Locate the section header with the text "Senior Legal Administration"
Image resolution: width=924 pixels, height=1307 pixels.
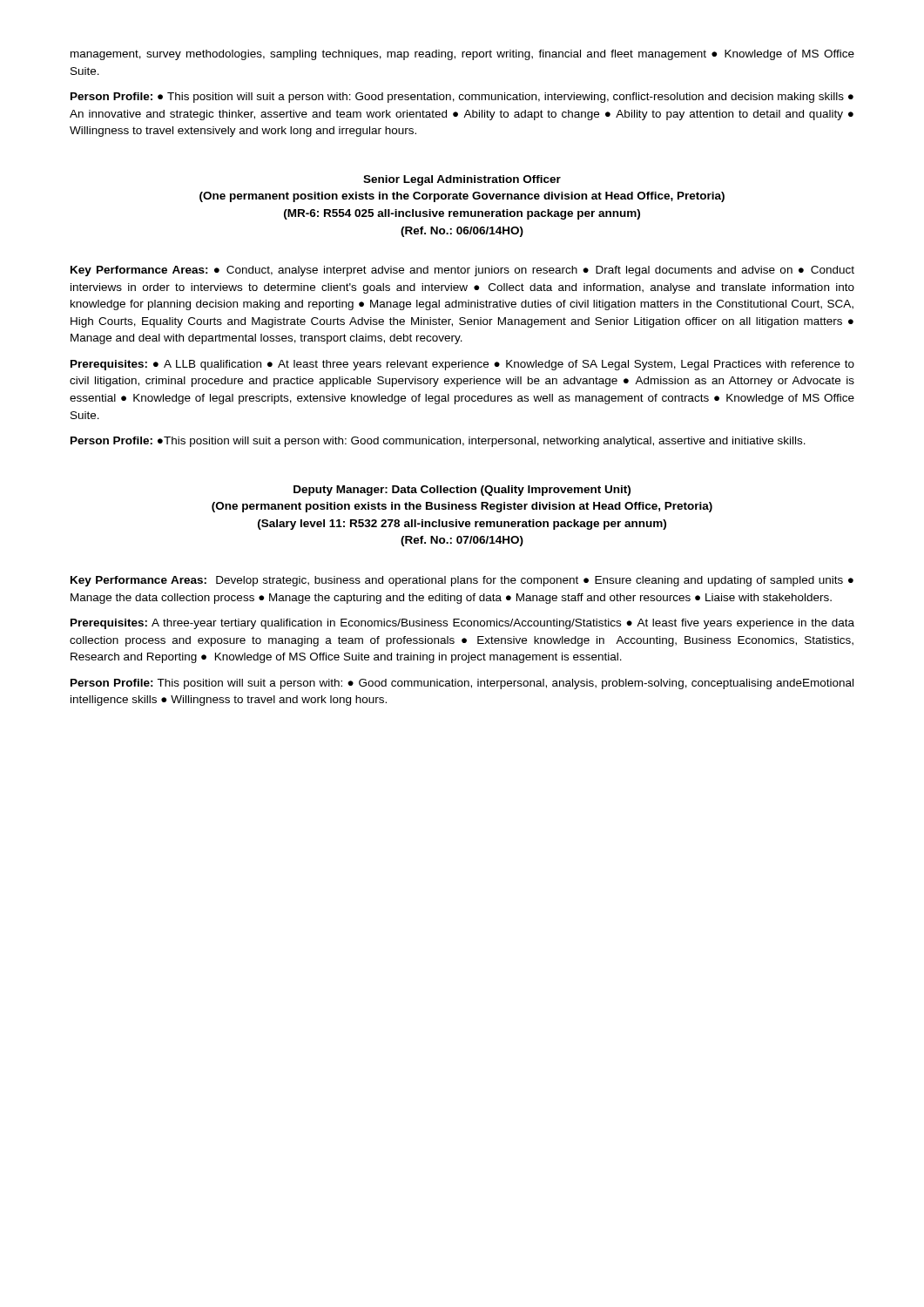coord(462,205)
